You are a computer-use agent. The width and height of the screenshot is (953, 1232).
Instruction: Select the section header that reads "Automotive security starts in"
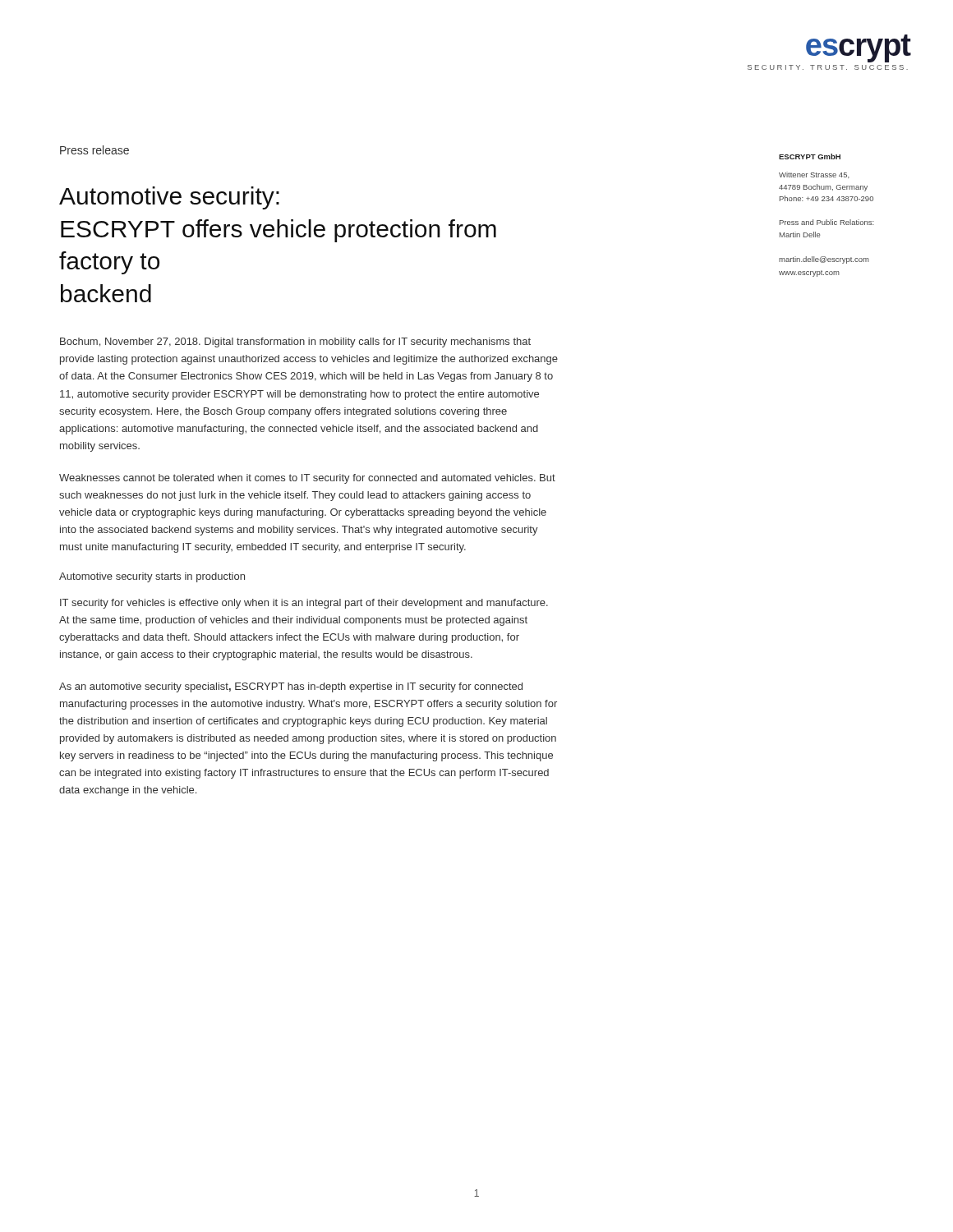(x=152, y=576)
